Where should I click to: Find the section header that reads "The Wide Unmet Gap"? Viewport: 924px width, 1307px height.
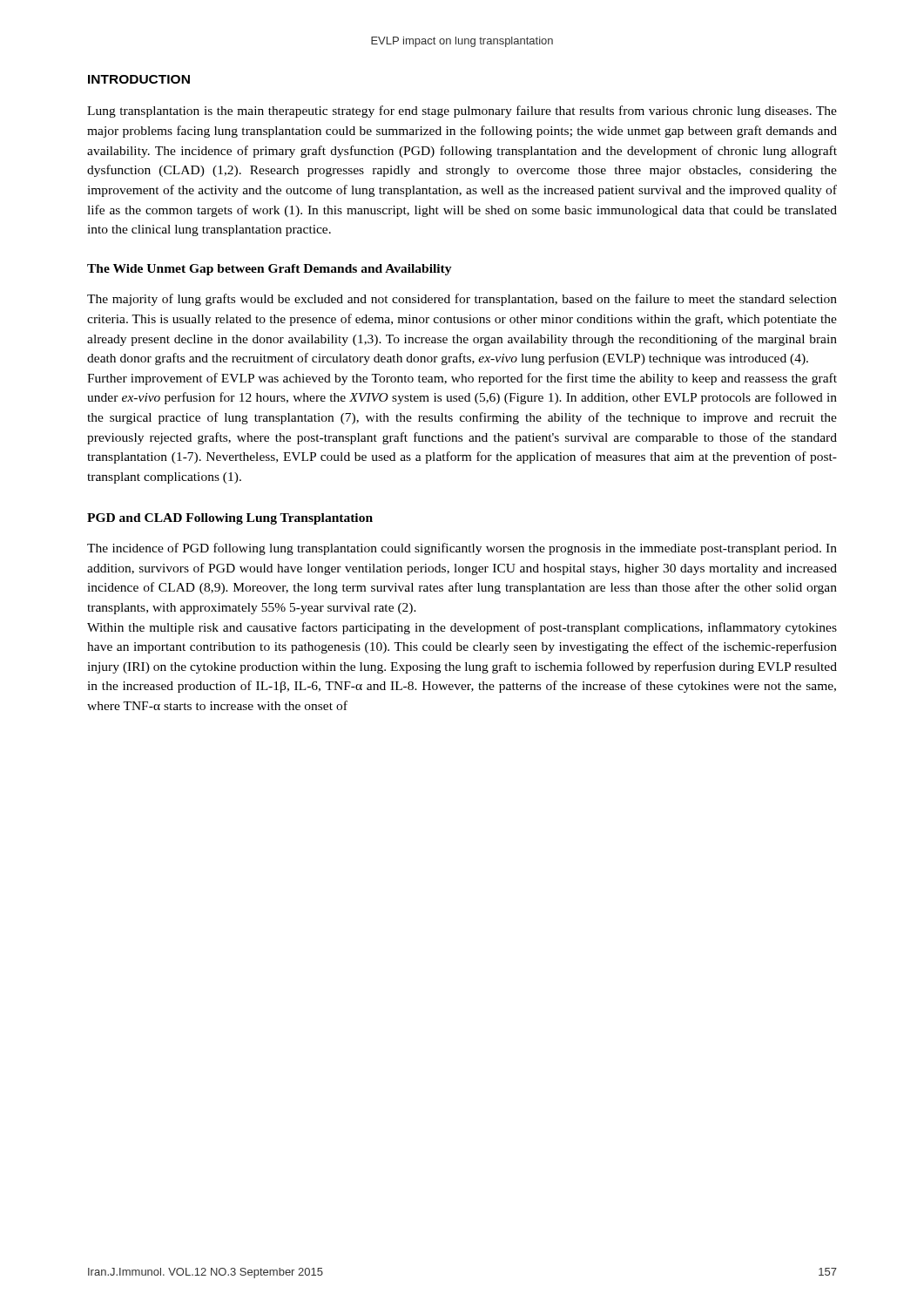tap(269, 268)
